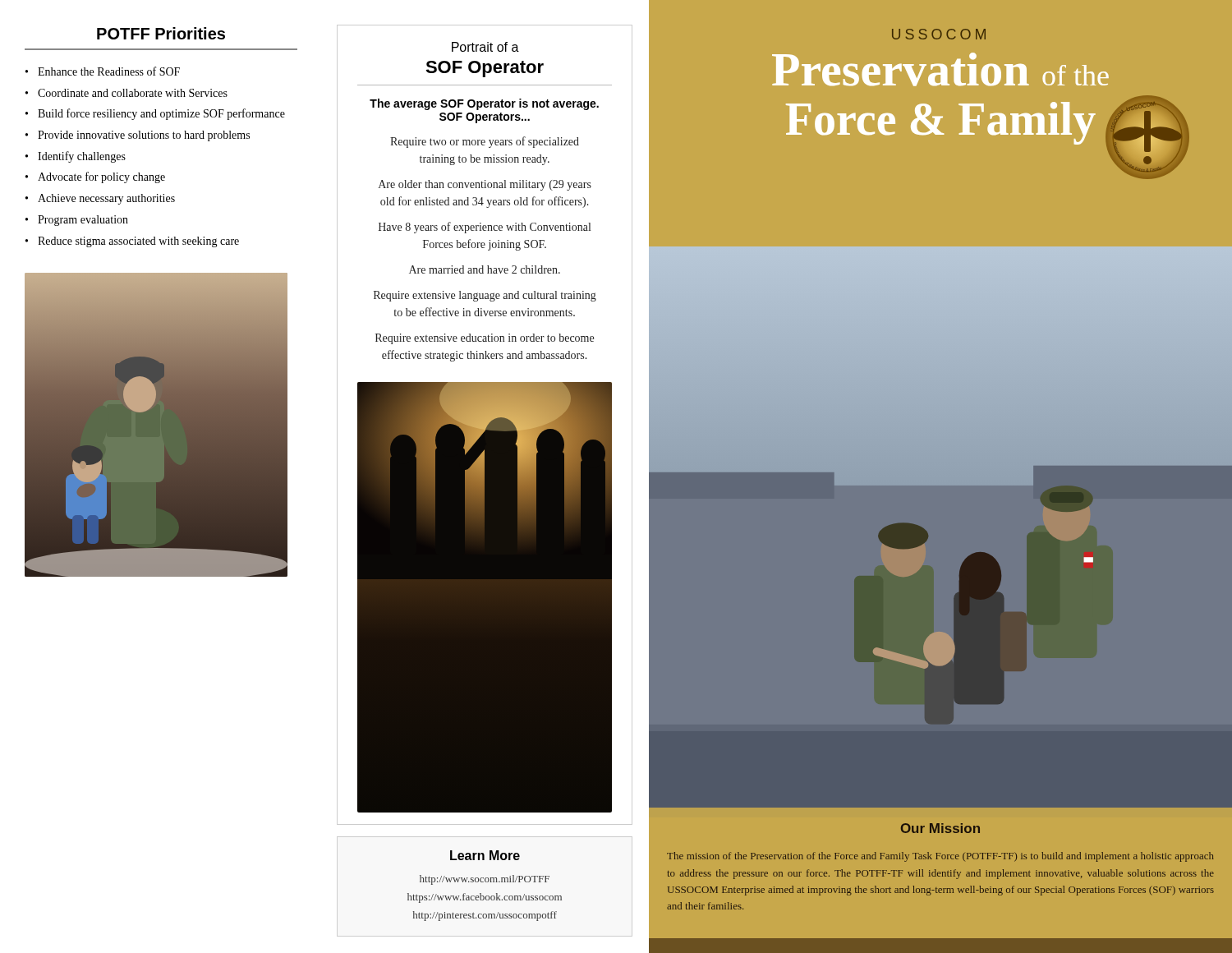Locate the passage starting "USSOCOM Preservation of the Force & Family"
Image resolution: width=1232 pixels, height=953 pixels.
(x=940, y=85)
